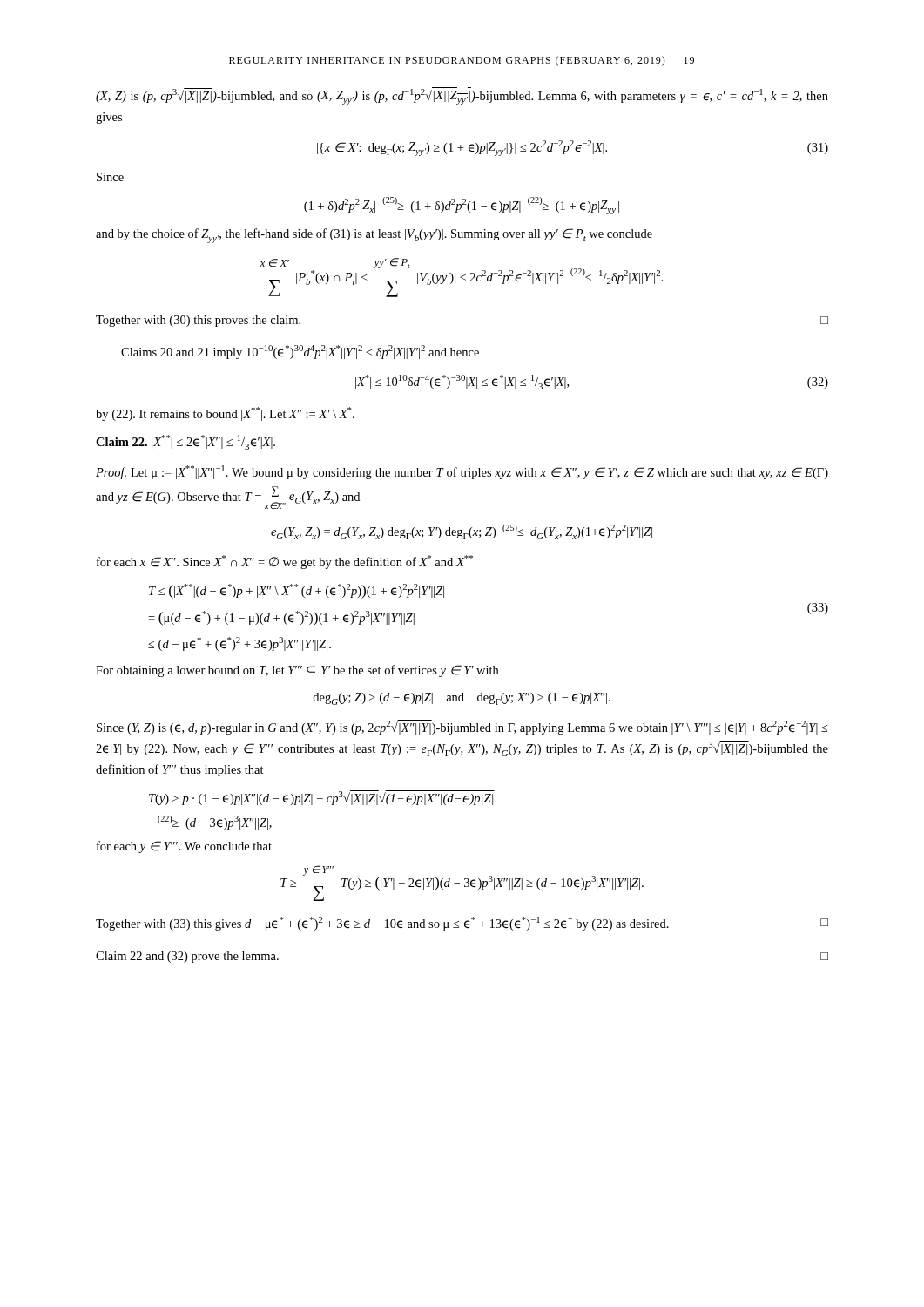Locate the block of text that opens with "Proof. Let μ := |X**||X″|−1. We bound"
Image resolution: width=924 pixels, height=1307 pixels.
click(462, 472)
